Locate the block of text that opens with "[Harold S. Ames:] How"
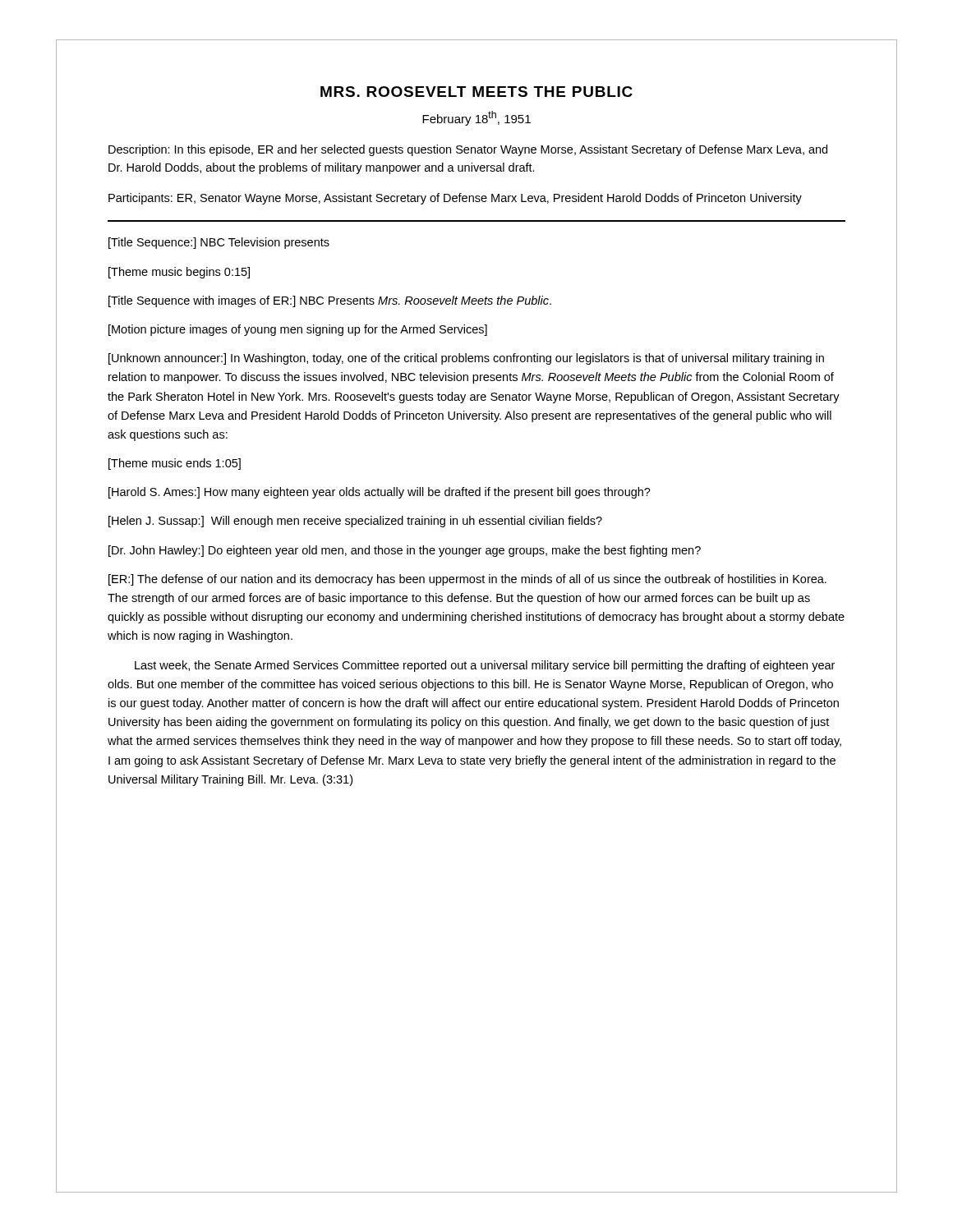This screenshot has width=953, height=1232. click(476, 493)
